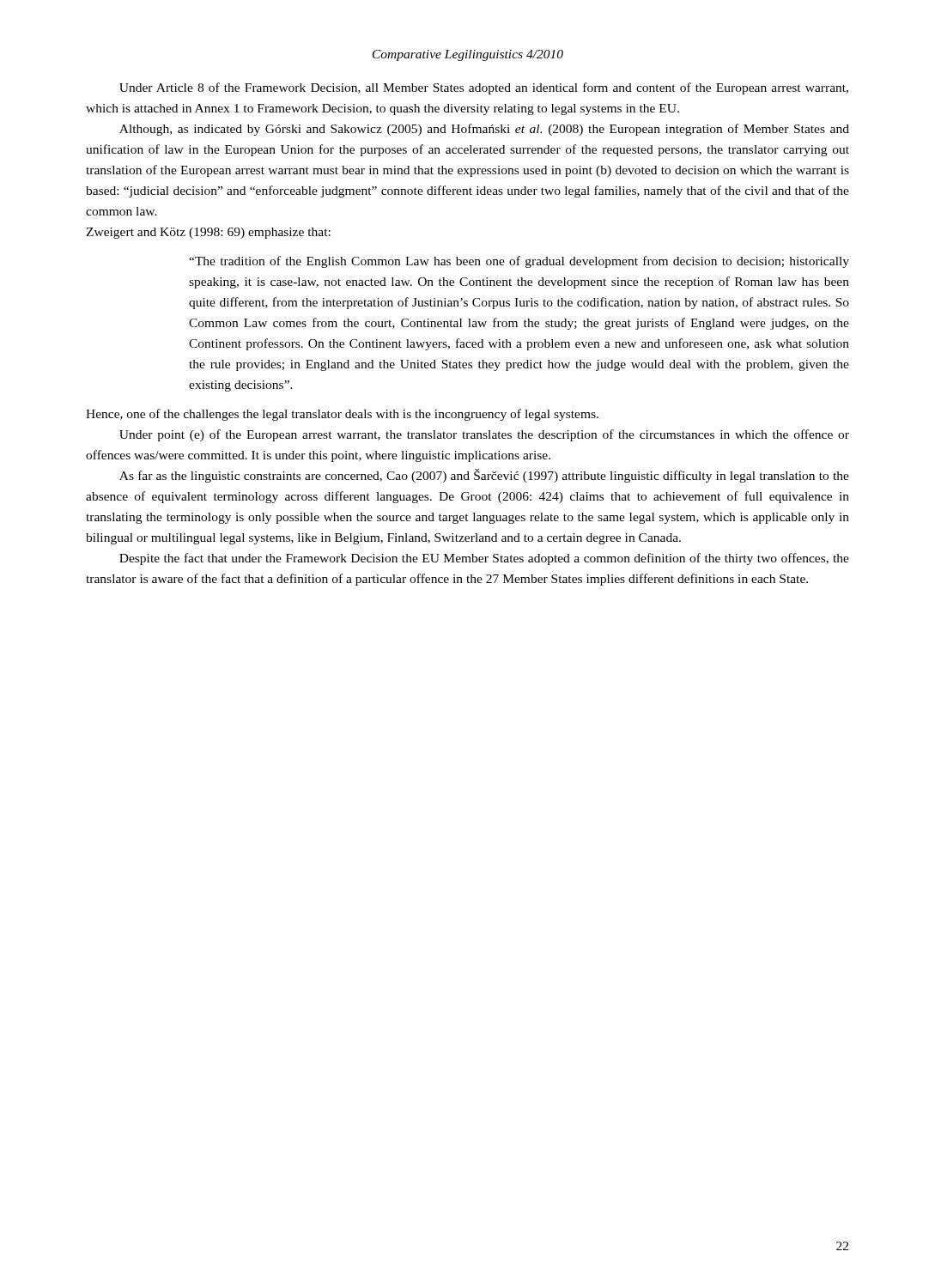Locate the element starting "As far as the"
This screenshot has height=1288, width=935.
(468, 506)
